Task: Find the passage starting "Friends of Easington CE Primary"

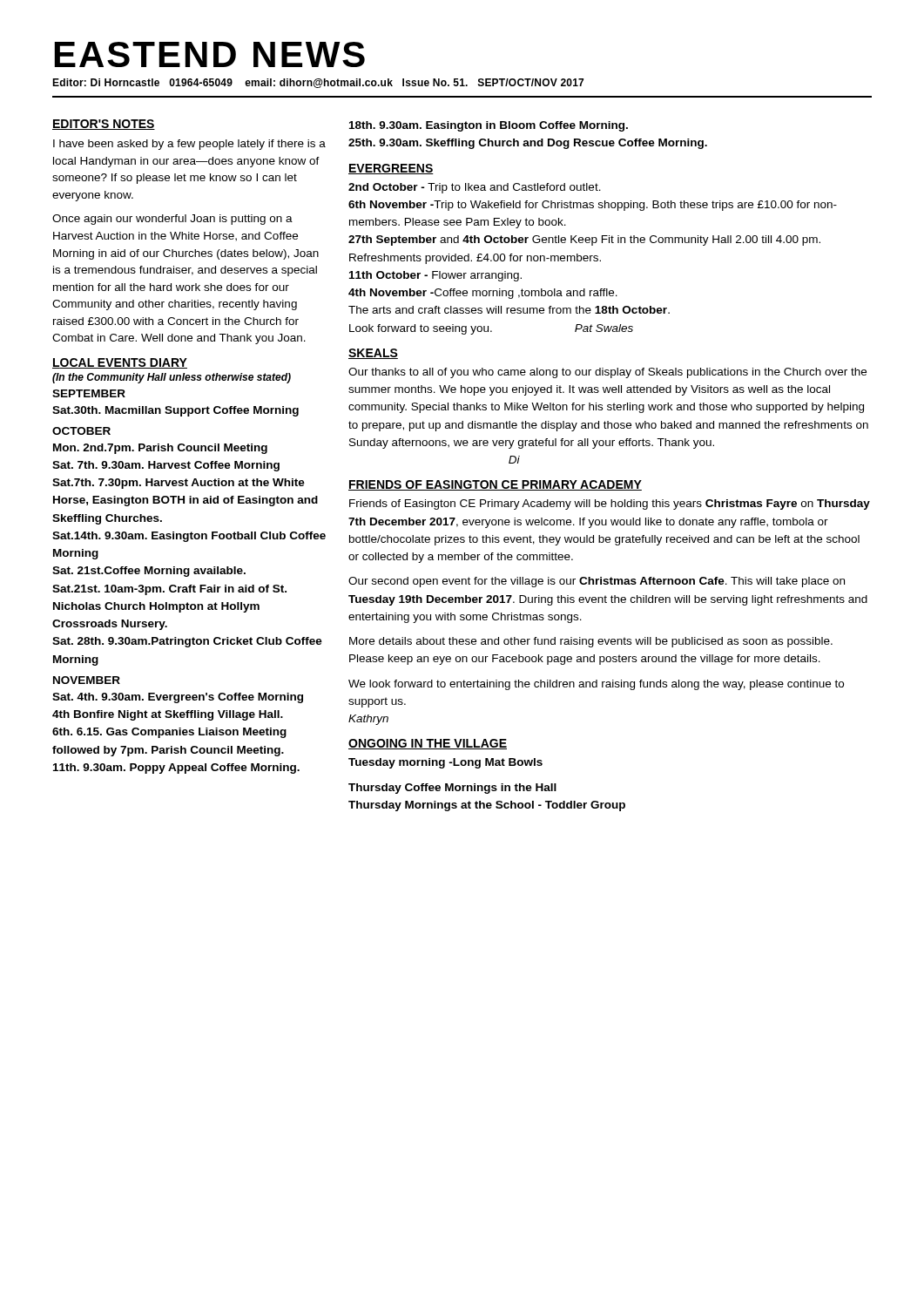Action: point(609,530)
